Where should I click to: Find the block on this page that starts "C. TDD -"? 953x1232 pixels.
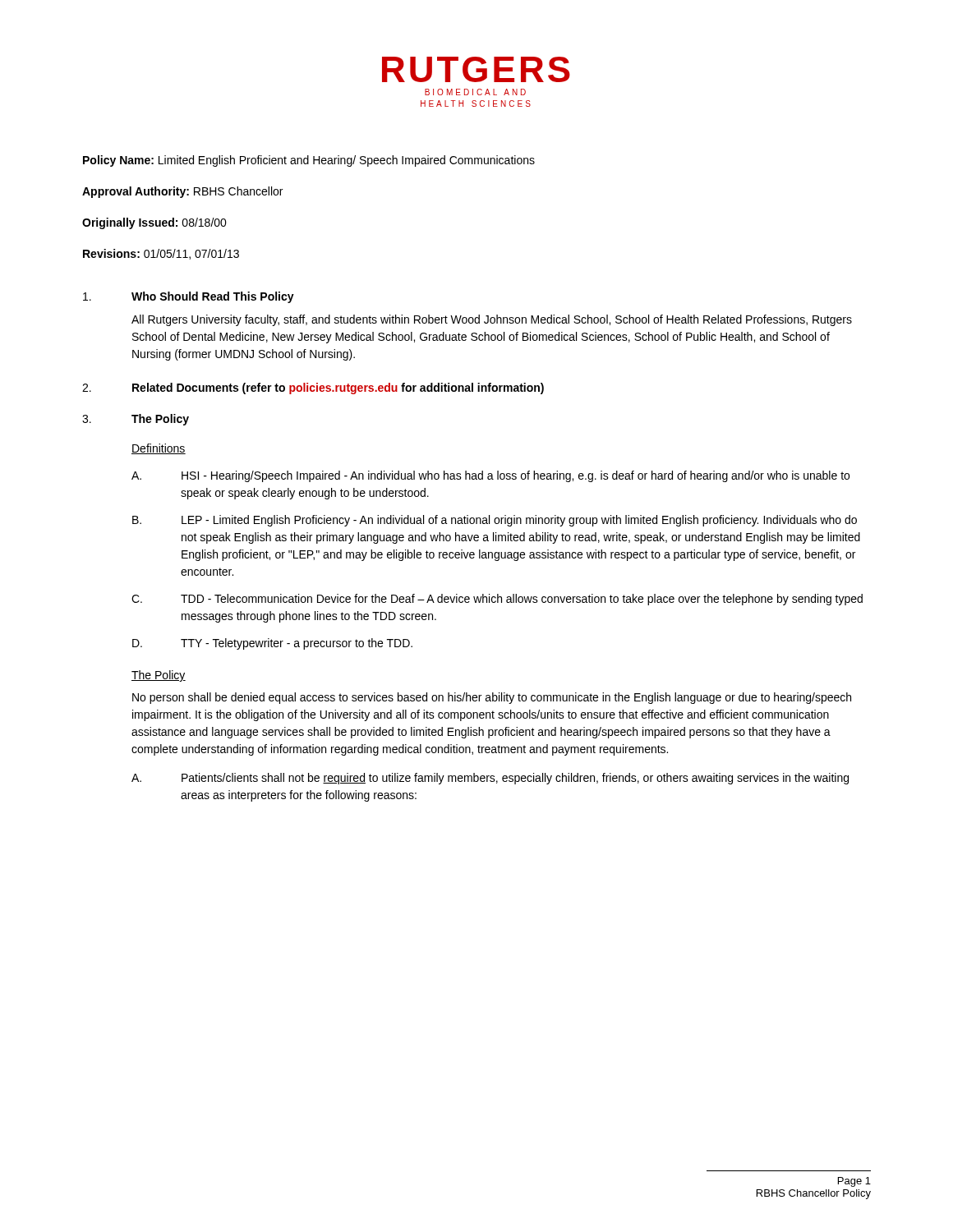point(501,608)
